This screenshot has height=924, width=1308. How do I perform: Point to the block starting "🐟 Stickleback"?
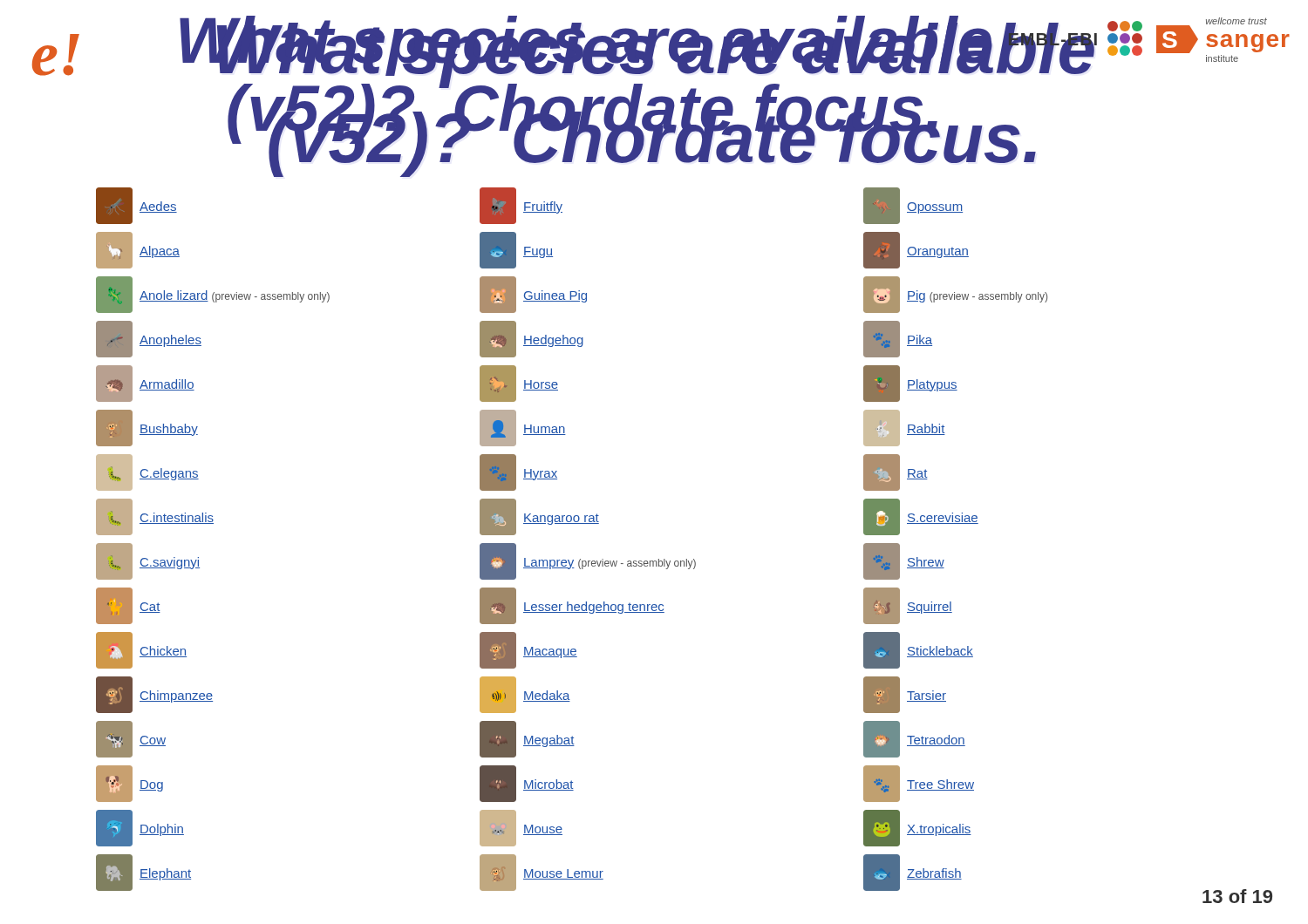[918, 650]
